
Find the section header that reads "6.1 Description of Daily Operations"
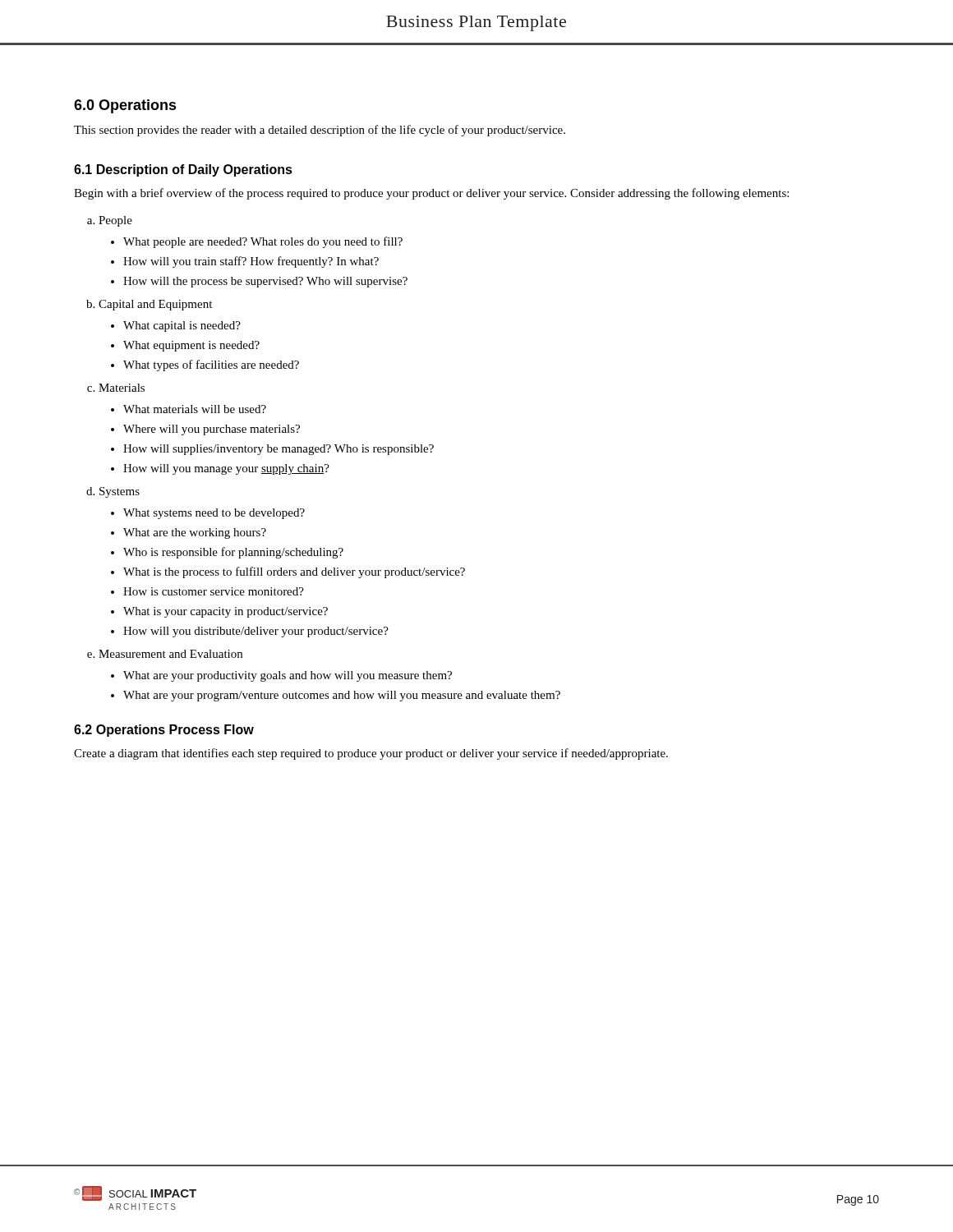click(183, 169)
